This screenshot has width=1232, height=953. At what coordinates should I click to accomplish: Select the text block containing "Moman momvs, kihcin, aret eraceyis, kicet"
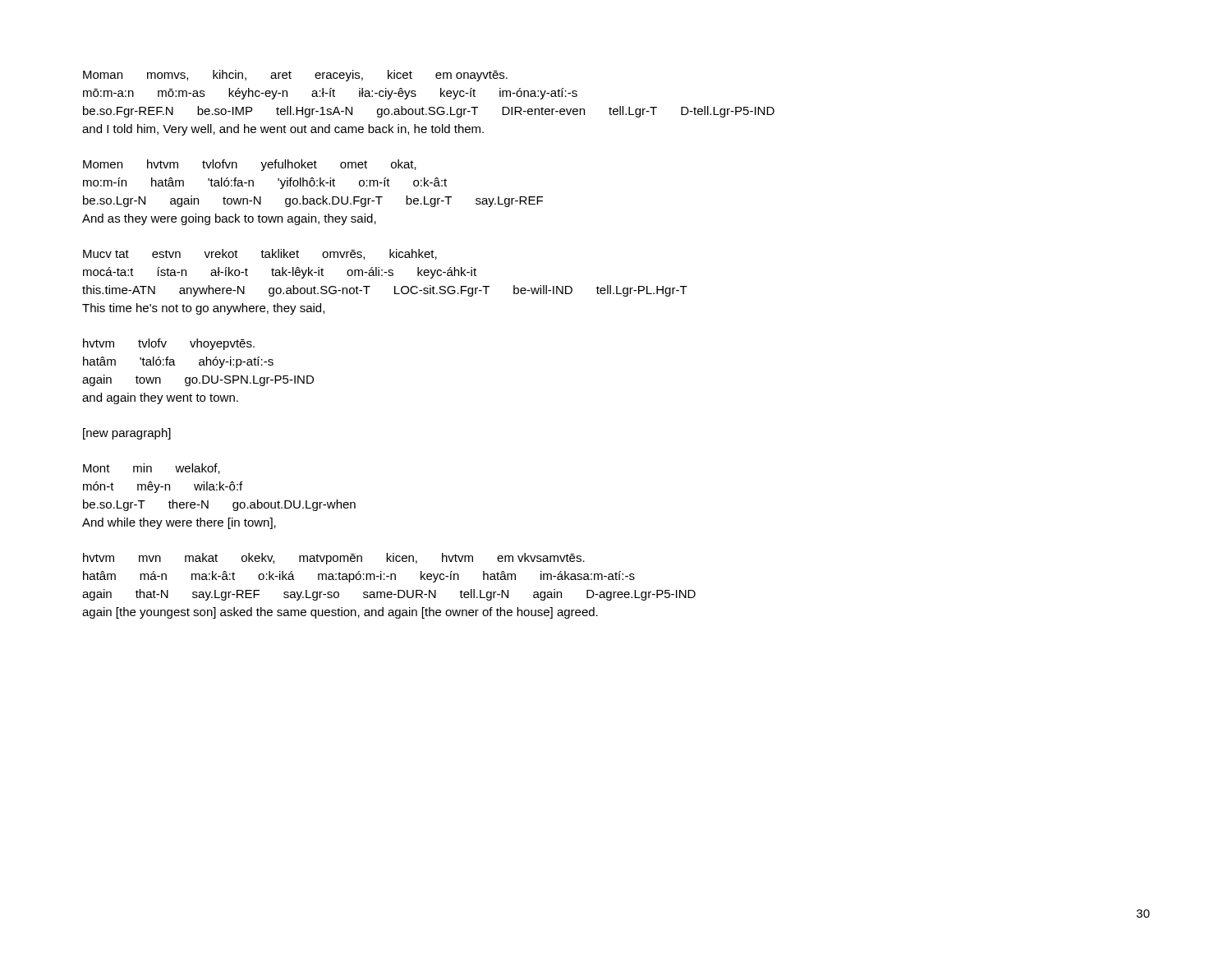click(x=616, y=101)
